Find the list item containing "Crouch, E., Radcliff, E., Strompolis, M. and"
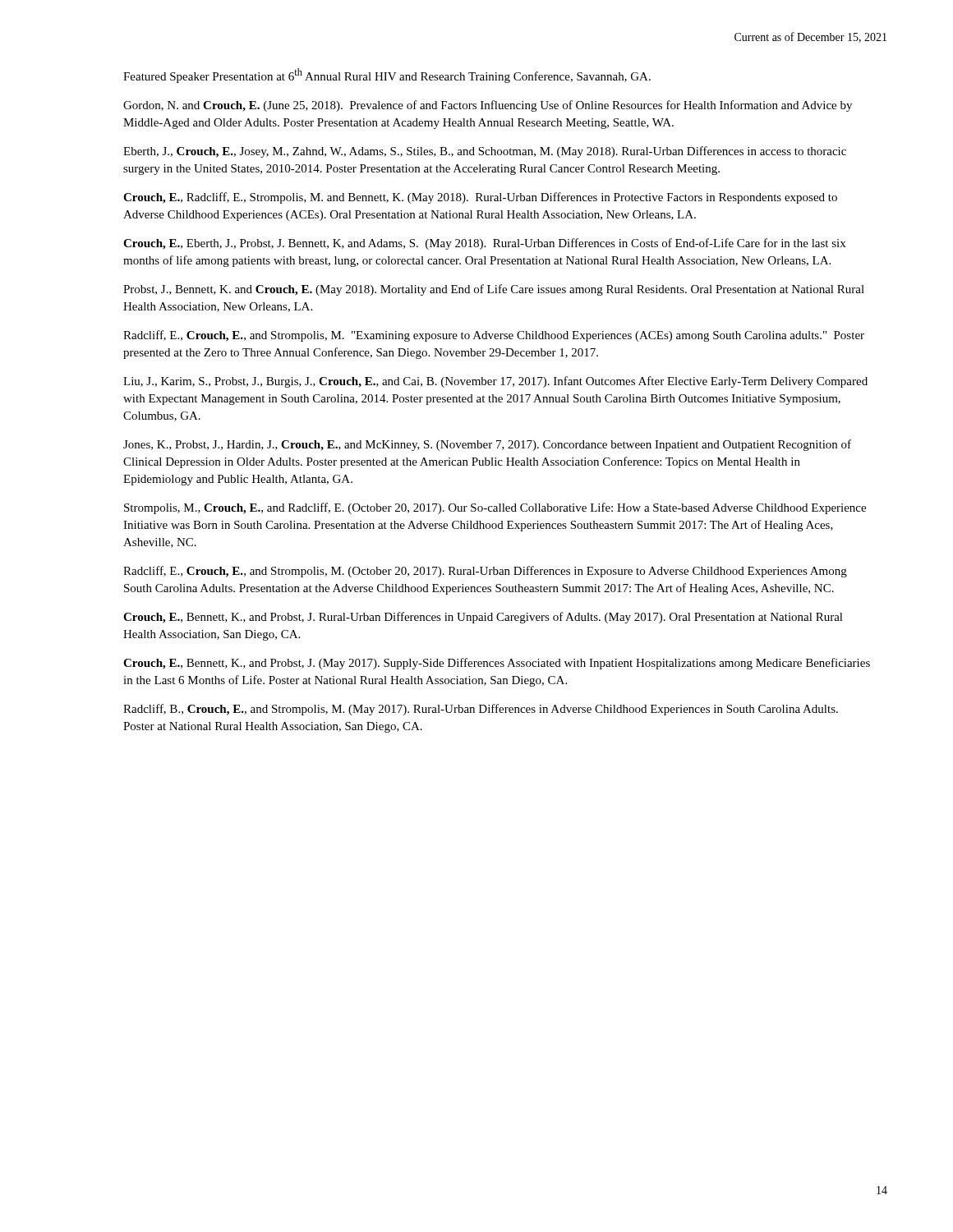 (x=480, y=206)
